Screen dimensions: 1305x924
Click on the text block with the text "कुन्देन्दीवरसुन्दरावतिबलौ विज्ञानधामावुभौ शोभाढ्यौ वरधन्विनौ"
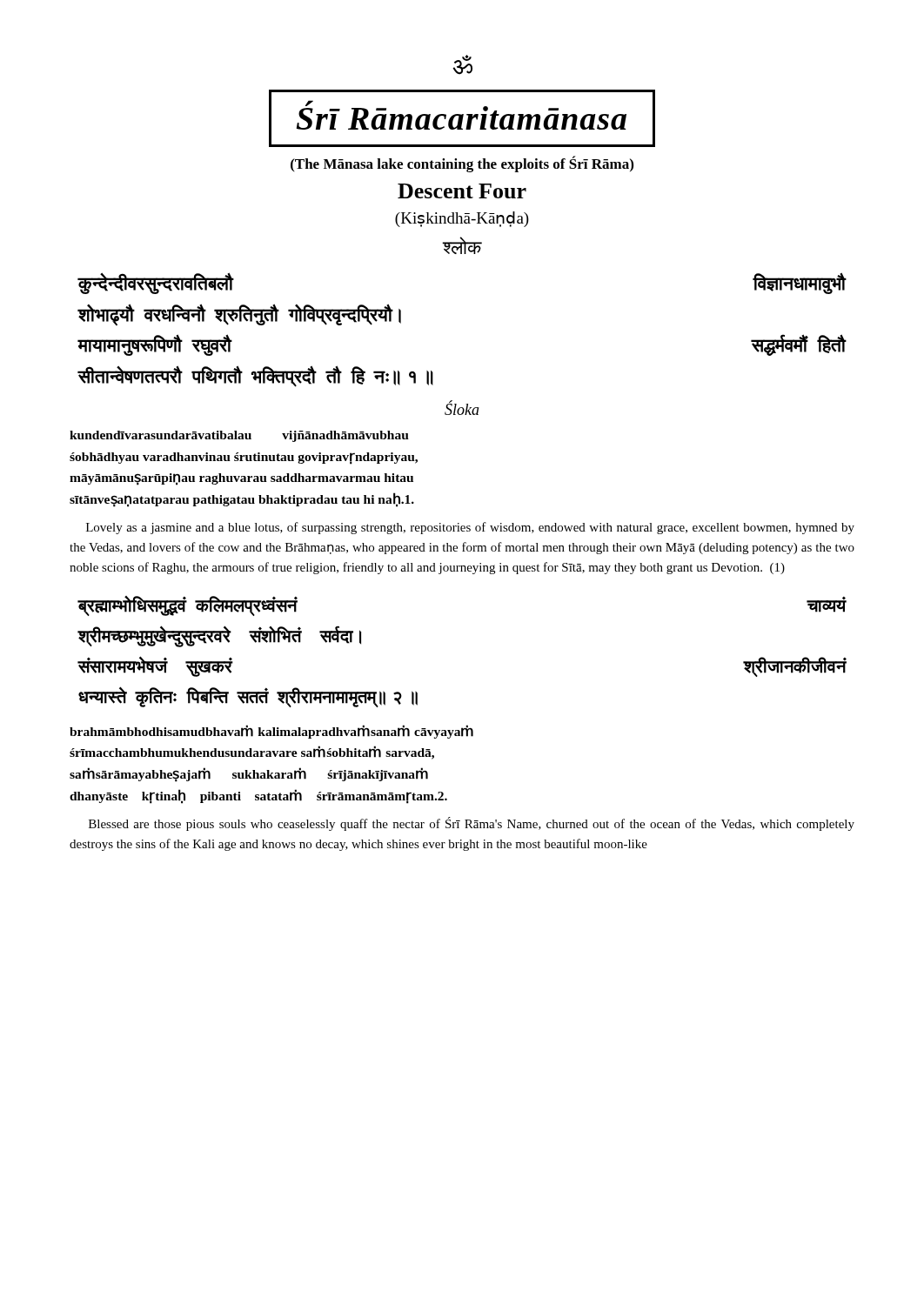tap(155, 283)
